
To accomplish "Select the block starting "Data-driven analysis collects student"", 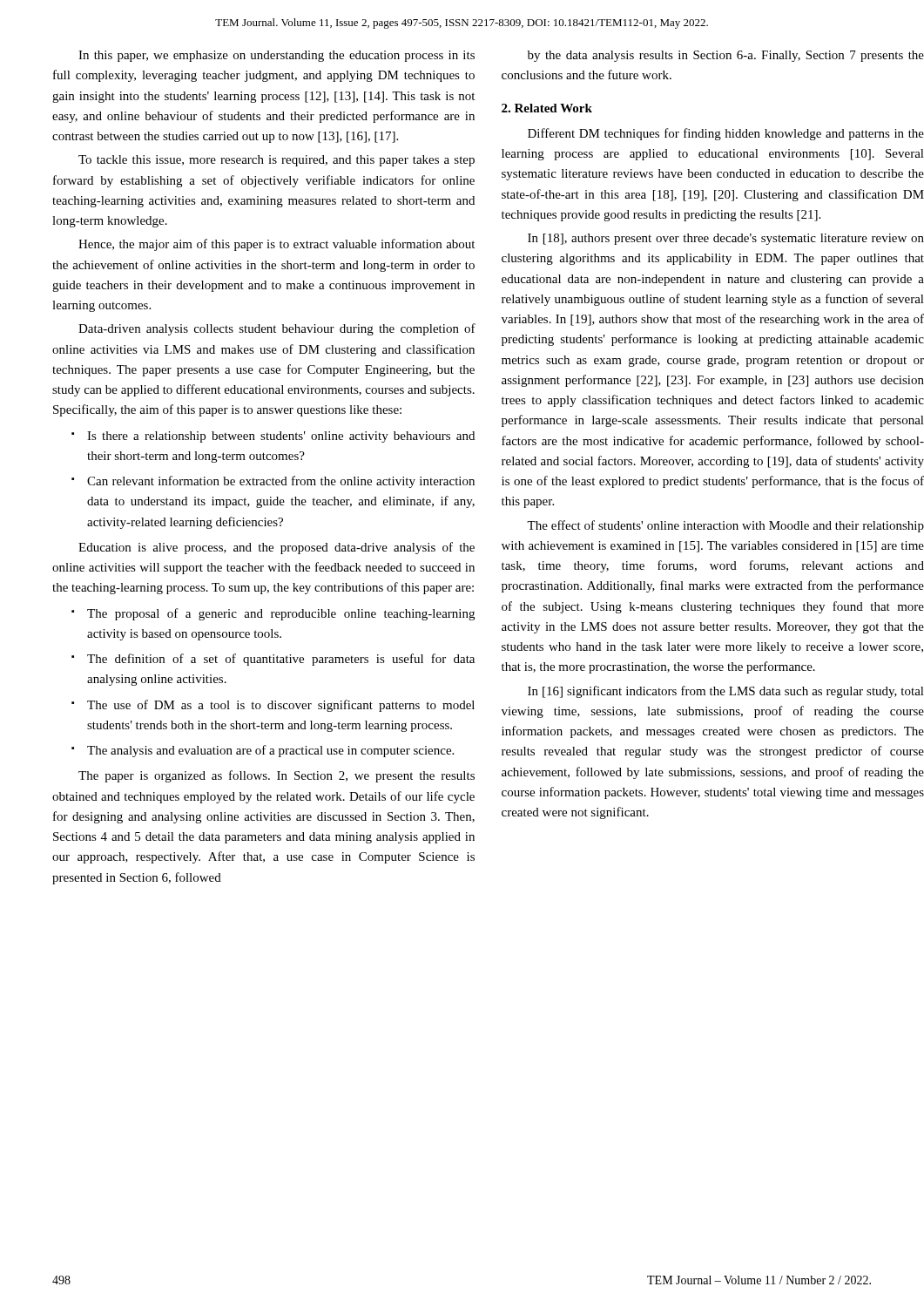I will 264,370.
